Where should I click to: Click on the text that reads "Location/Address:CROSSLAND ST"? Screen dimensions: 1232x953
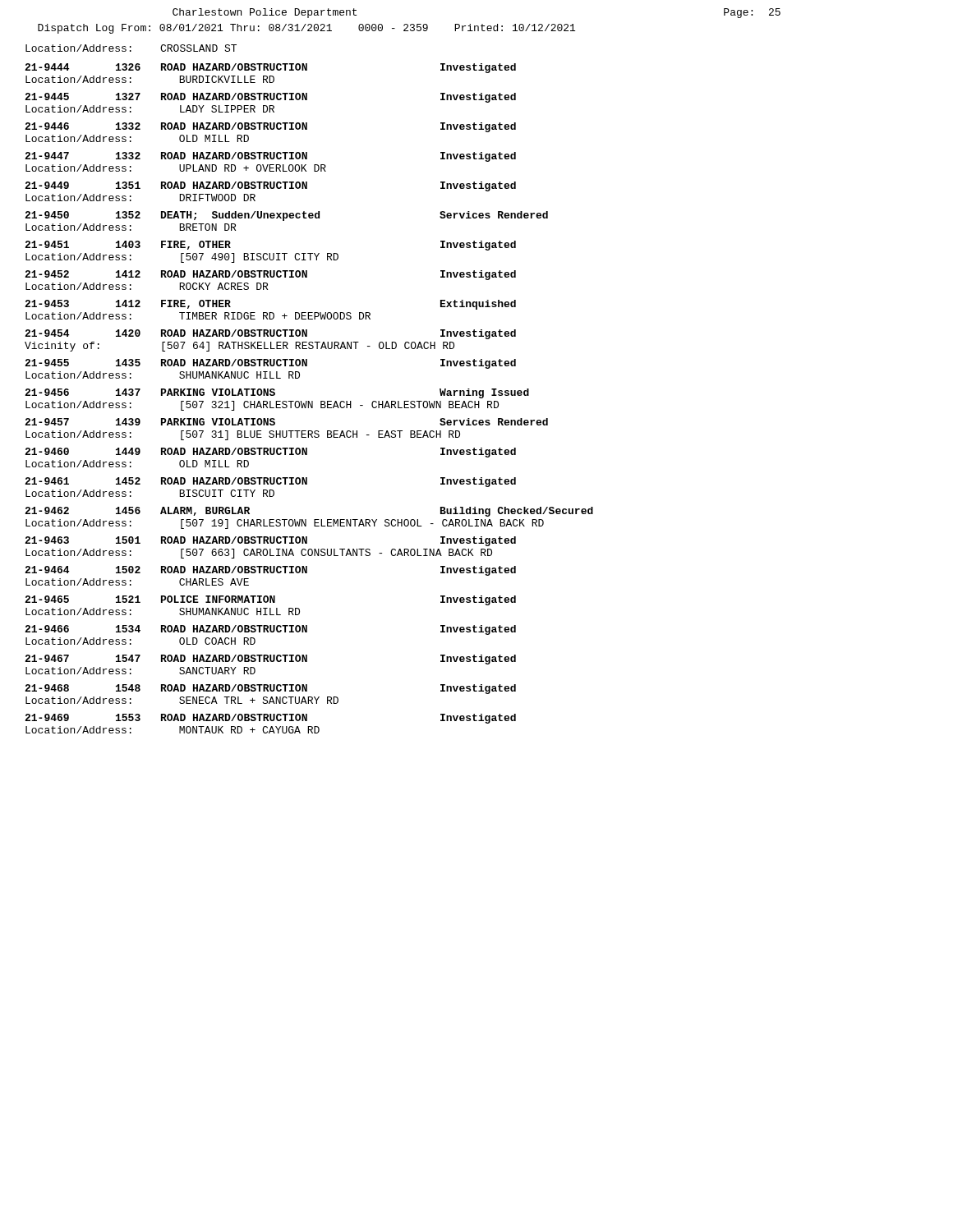(x=131, y=49)
